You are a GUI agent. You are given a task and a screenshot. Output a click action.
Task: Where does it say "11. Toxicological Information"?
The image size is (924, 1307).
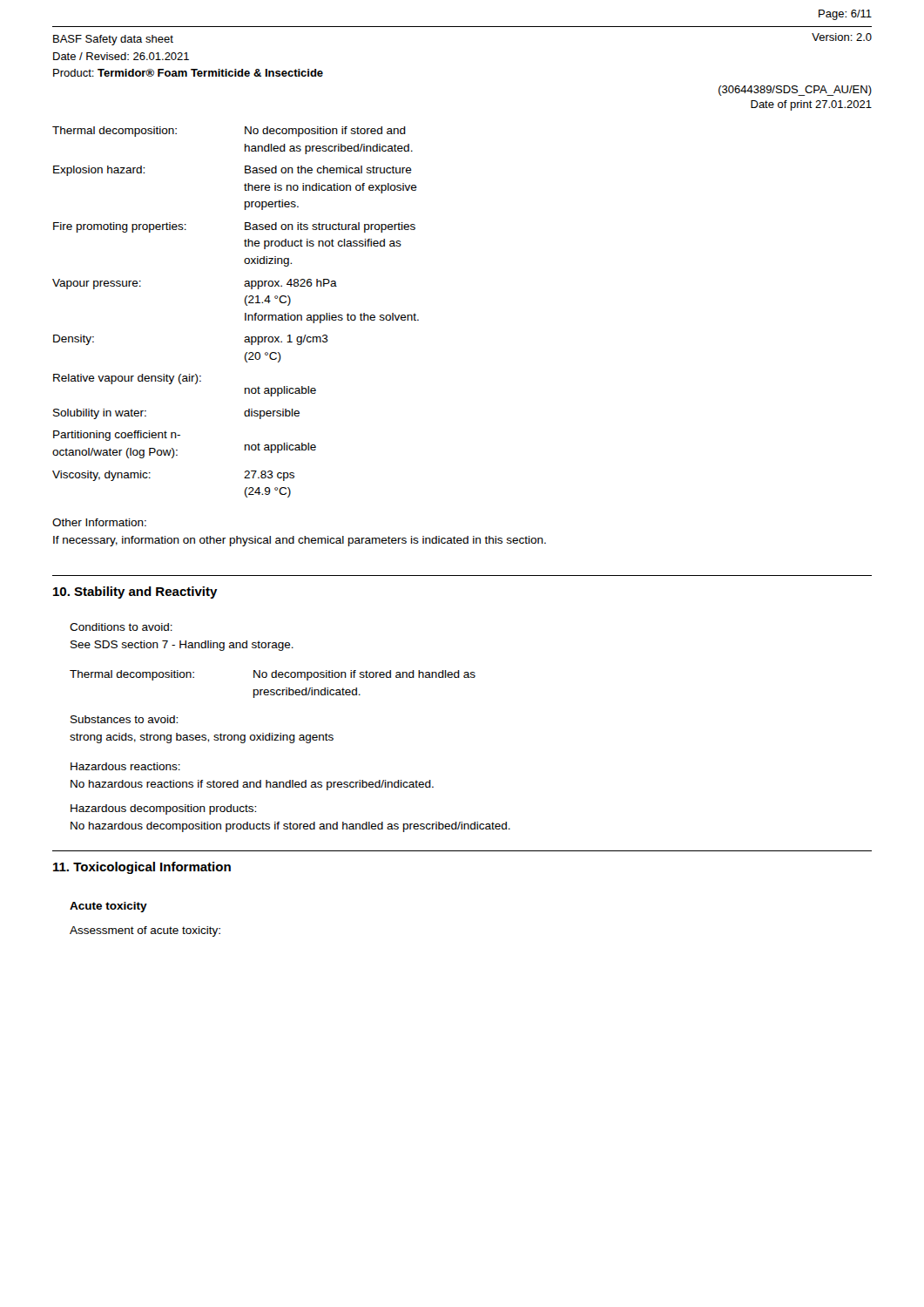(142, 867)
